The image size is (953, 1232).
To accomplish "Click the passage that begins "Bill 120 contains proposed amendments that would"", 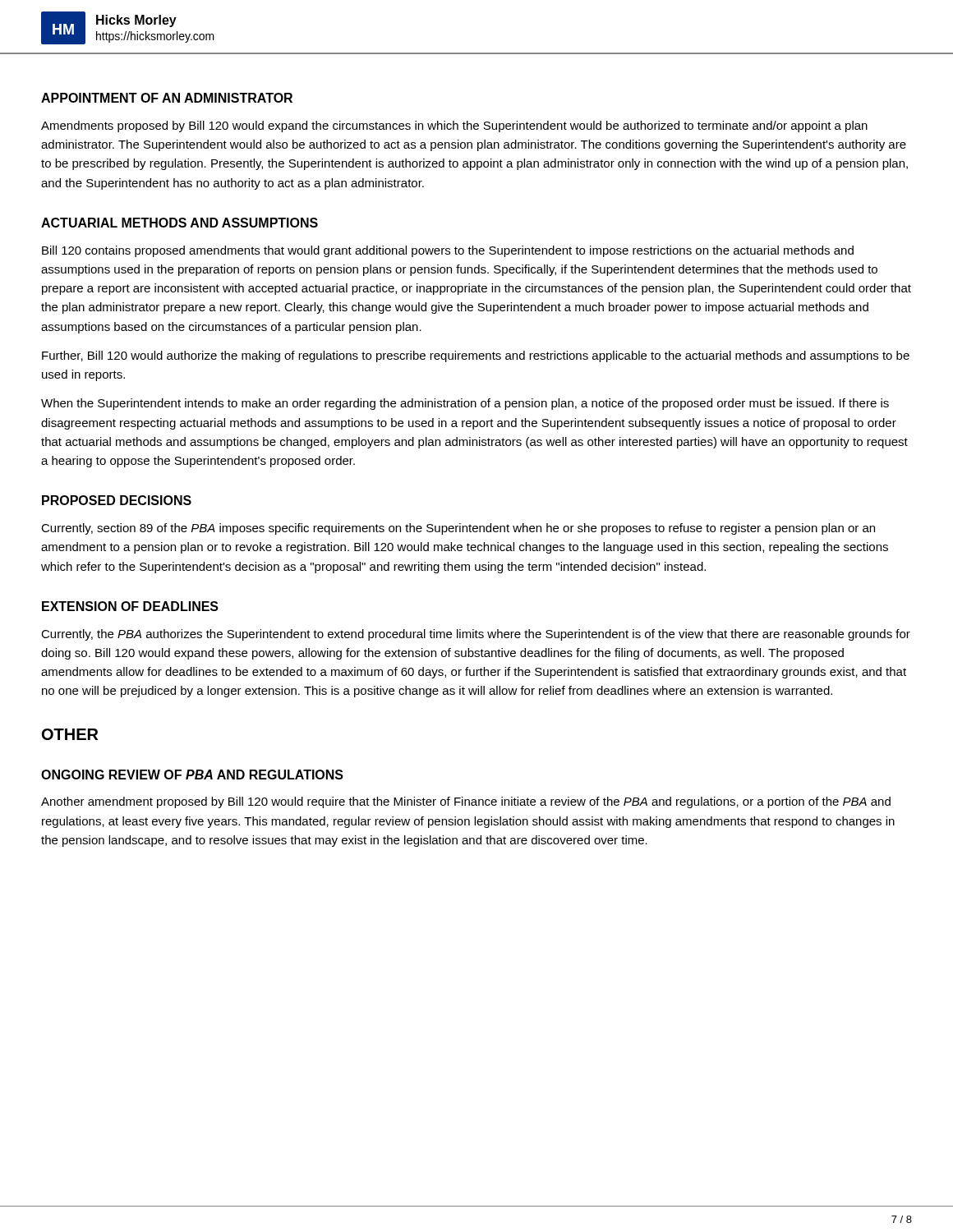I will [x=476, y=288].
